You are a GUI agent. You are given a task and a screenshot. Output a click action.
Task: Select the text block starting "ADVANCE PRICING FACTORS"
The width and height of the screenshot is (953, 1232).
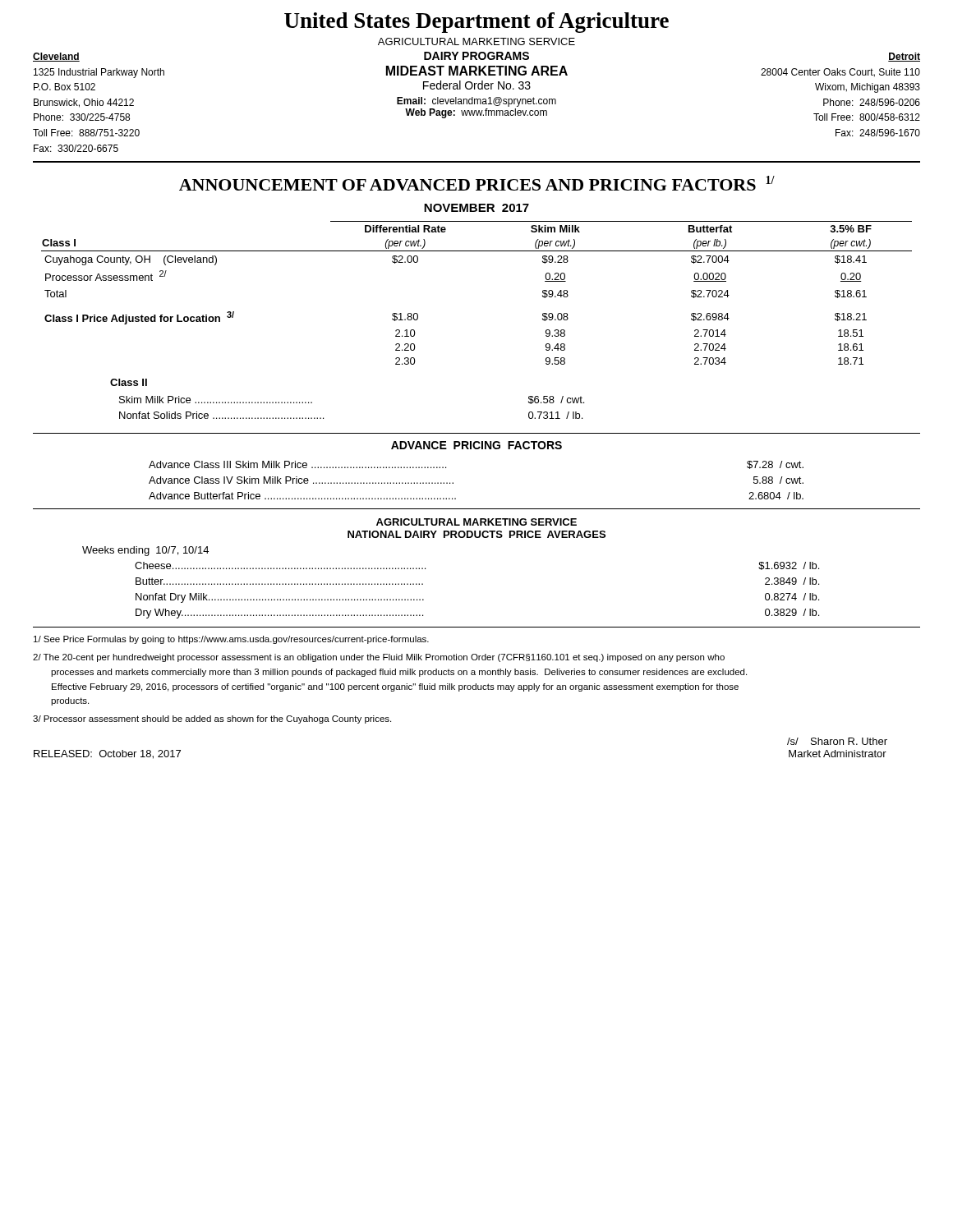pos(476,445)
